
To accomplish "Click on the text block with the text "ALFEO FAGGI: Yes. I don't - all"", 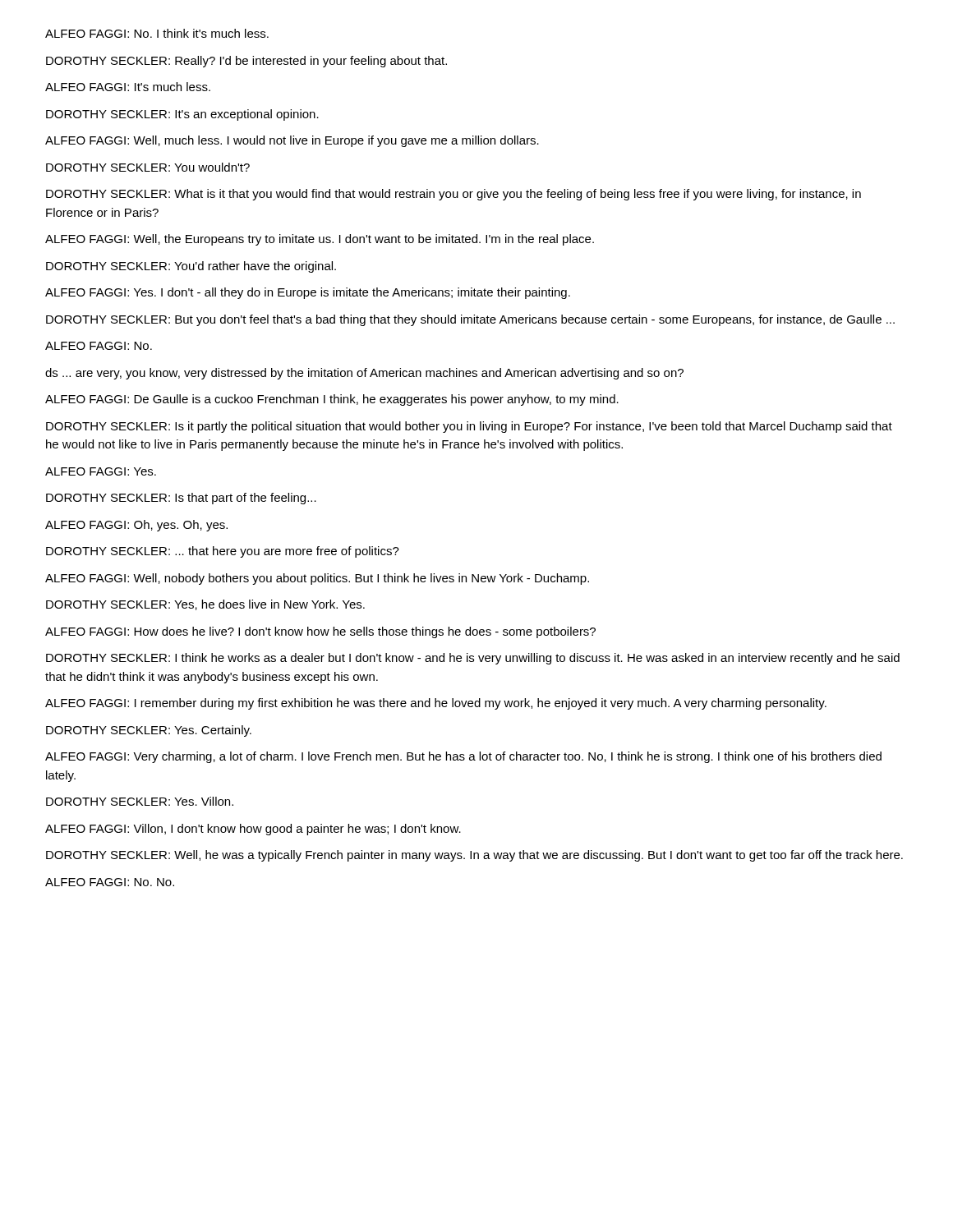I will (x=308, y=292).
